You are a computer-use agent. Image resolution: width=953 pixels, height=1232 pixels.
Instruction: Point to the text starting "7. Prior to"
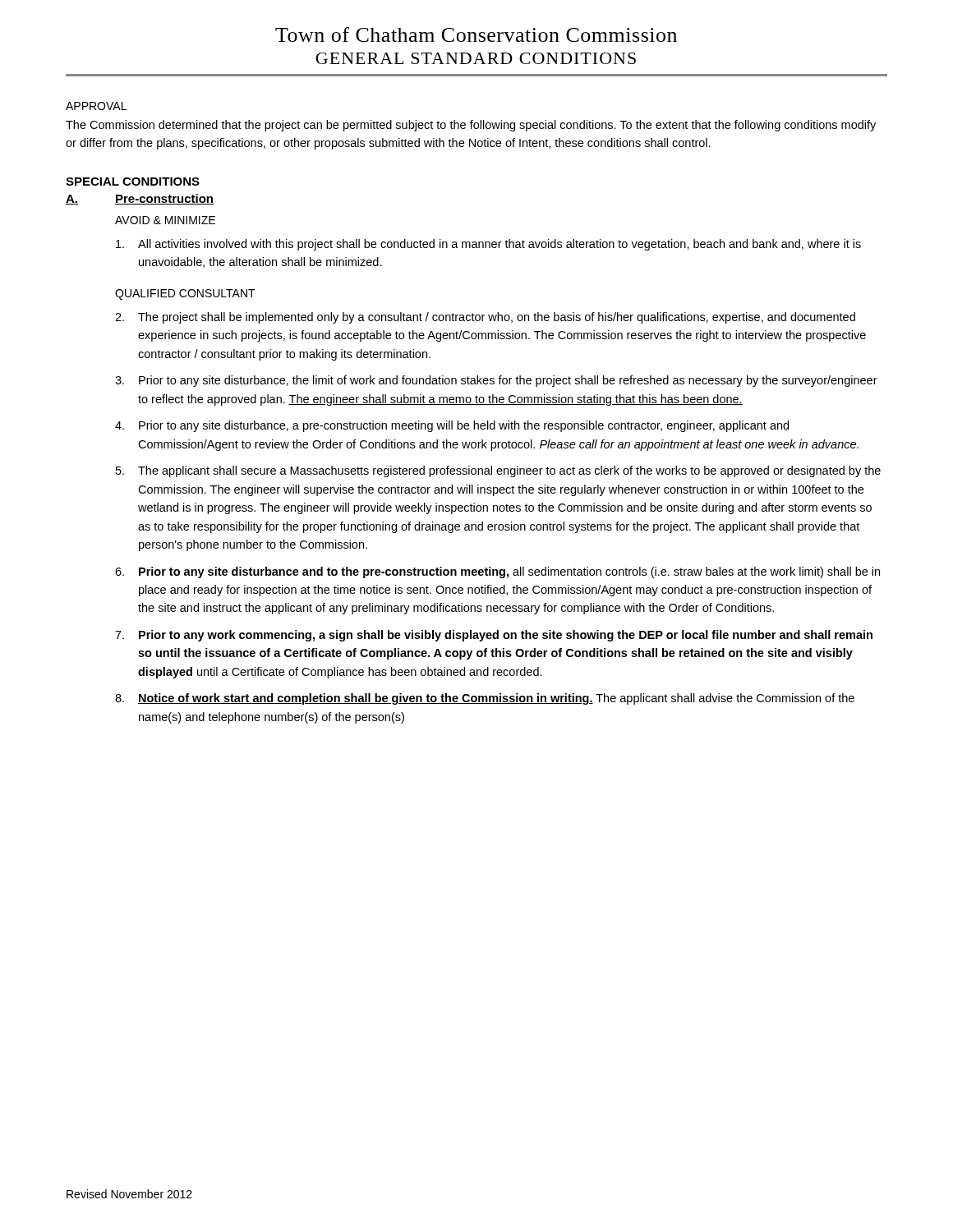coord(501,653)
